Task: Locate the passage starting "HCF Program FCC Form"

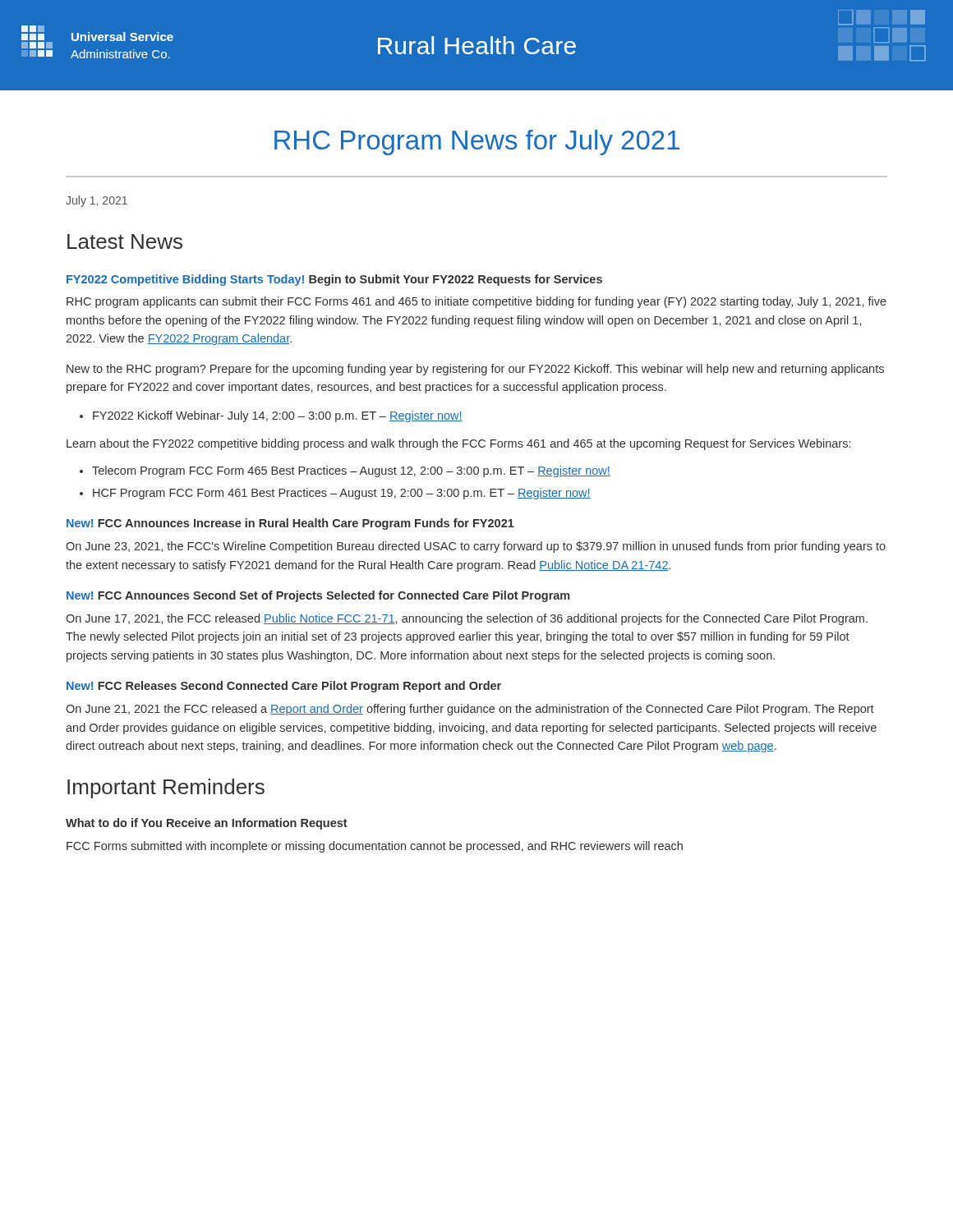Action: point(341,493)
